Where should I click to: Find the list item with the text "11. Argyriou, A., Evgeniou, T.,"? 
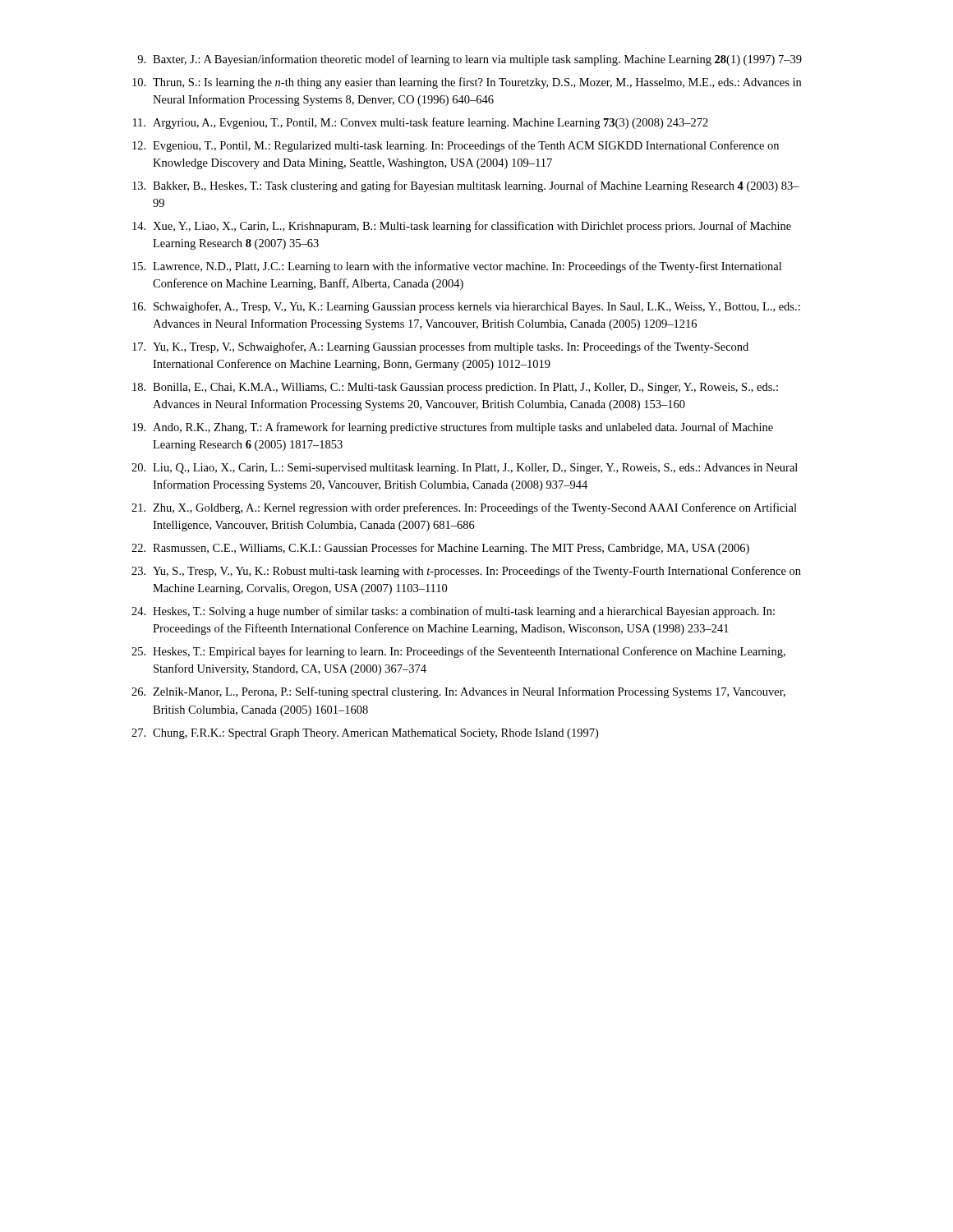click(463, 123)
